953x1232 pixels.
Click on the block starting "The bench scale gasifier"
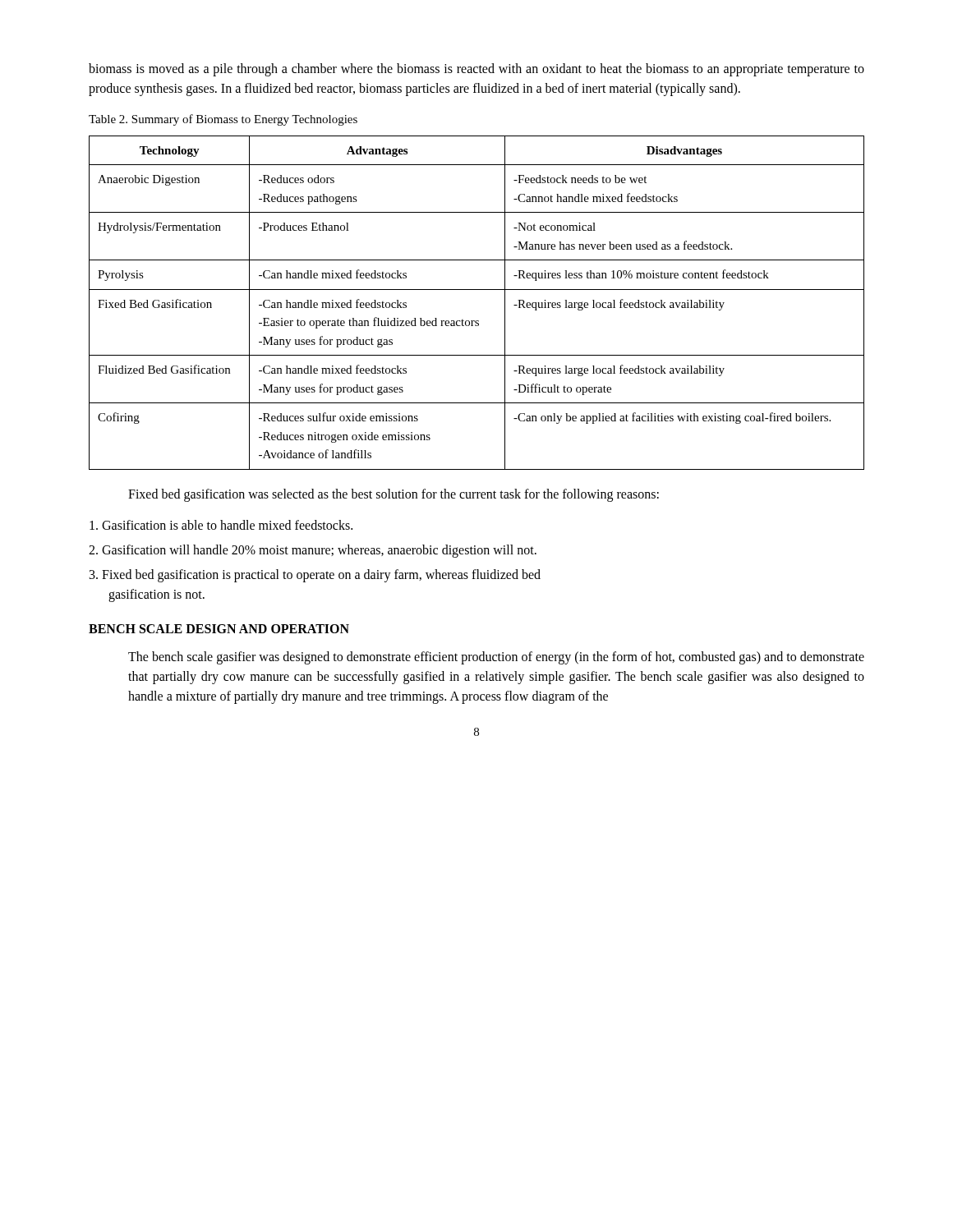click(496, 676)
